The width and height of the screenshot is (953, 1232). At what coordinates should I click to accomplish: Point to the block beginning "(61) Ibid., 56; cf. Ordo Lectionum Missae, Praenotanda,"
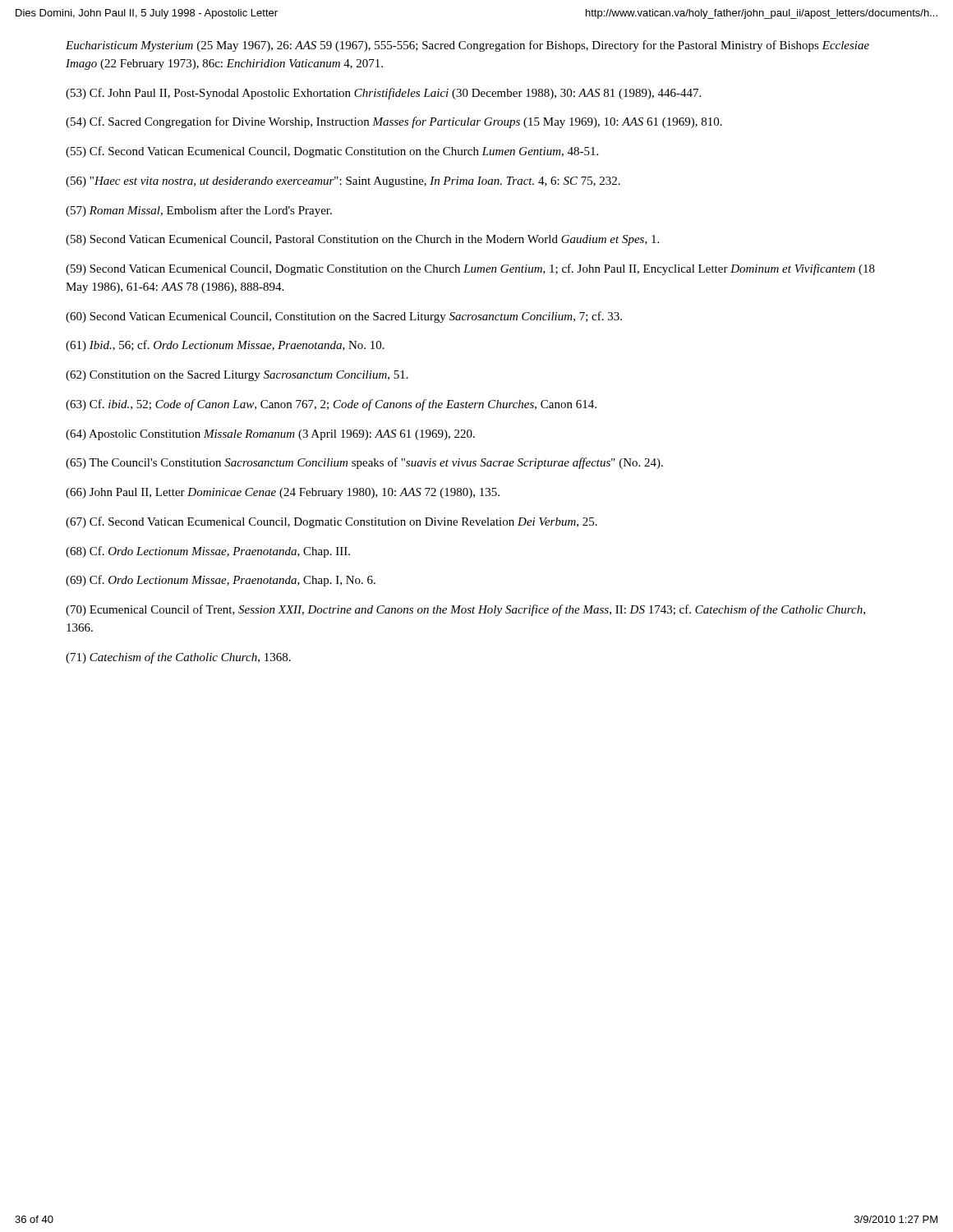tap(225, 345)
